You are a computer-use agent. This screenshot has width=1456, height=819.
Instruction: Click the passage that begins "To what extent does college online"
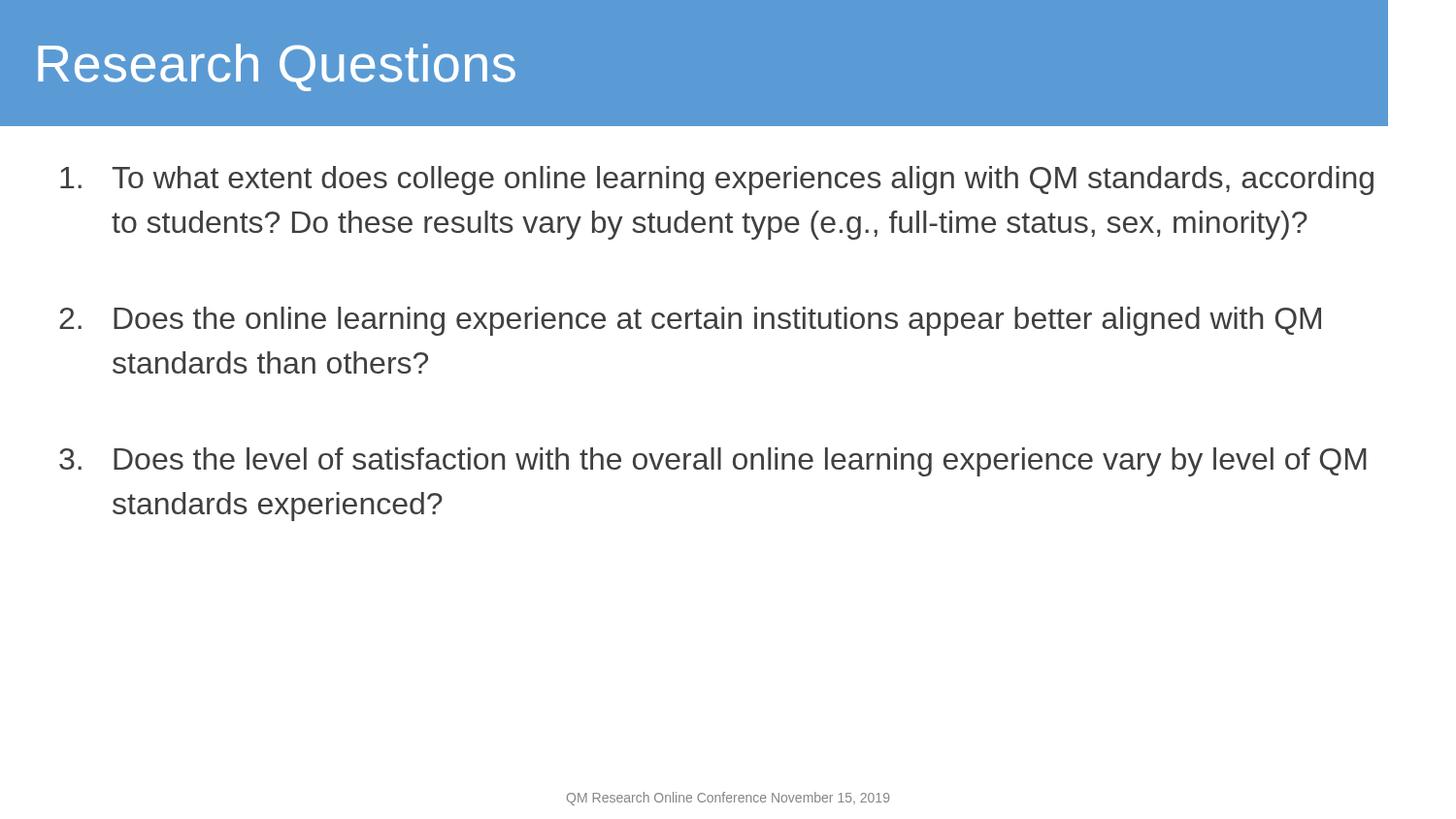tap(728, 200)
